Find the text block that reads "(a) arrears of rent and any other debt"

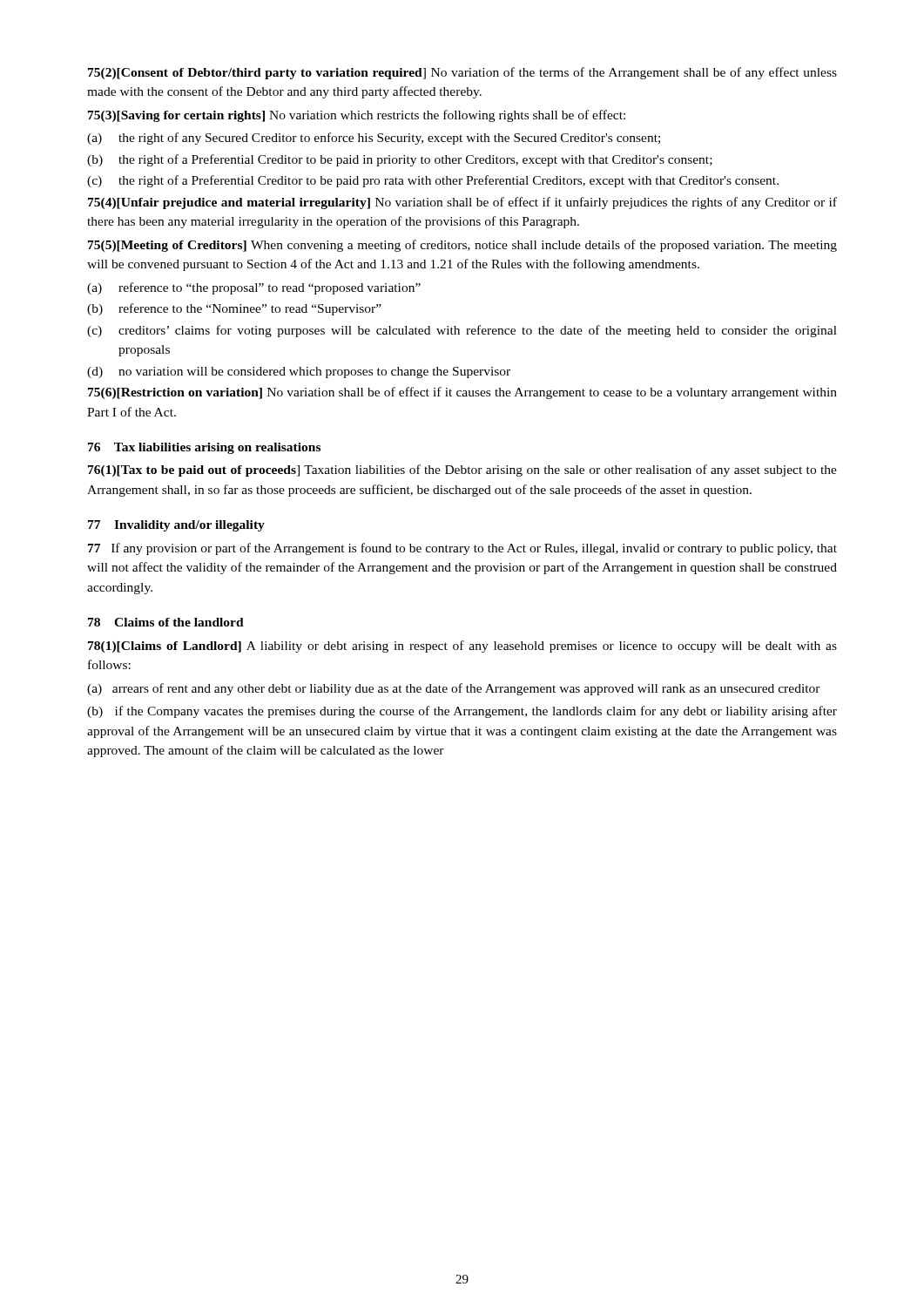point(462,688)
